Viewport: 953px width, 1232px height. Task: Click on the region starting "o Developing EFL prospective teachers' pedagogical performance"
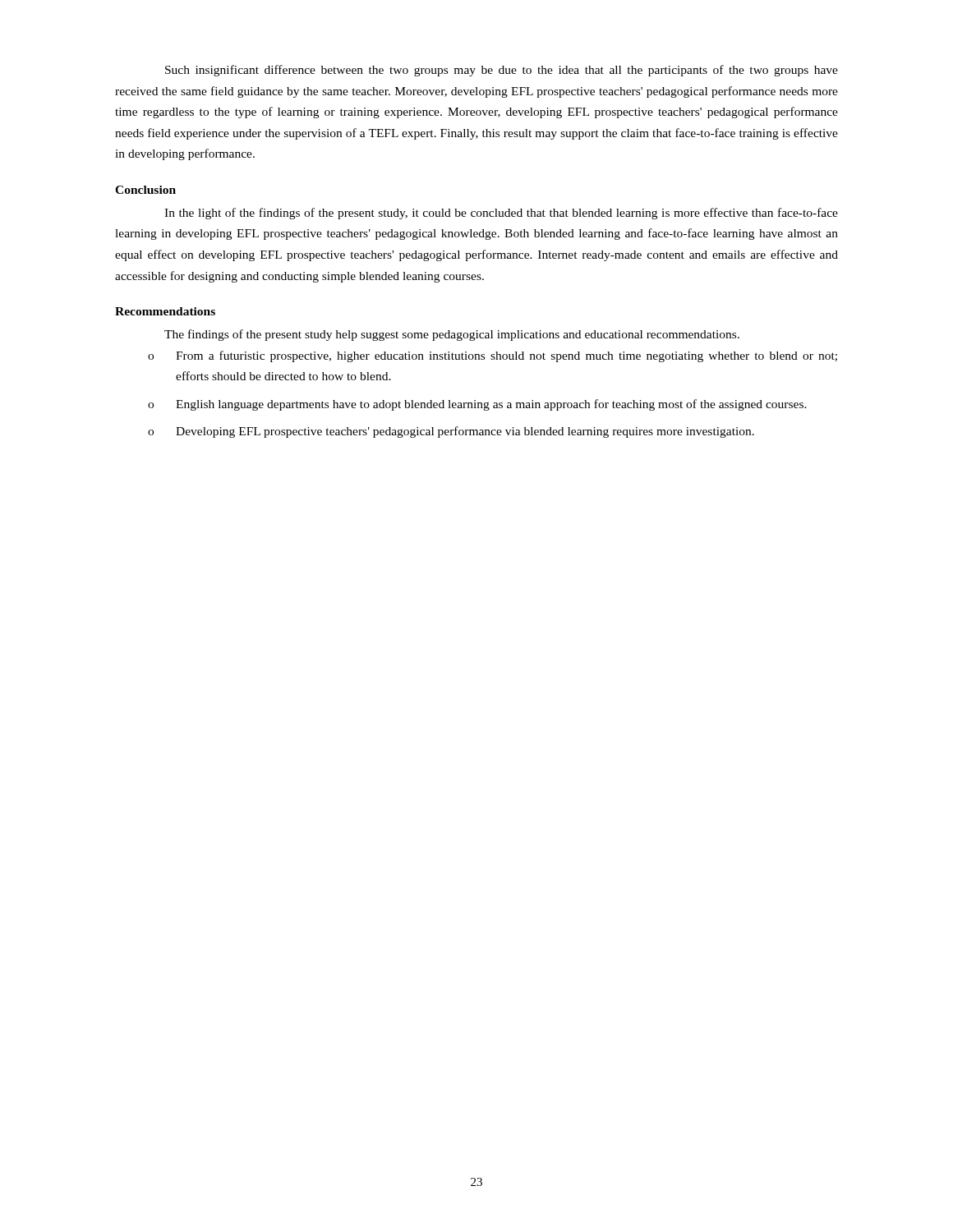pos(493,431)
